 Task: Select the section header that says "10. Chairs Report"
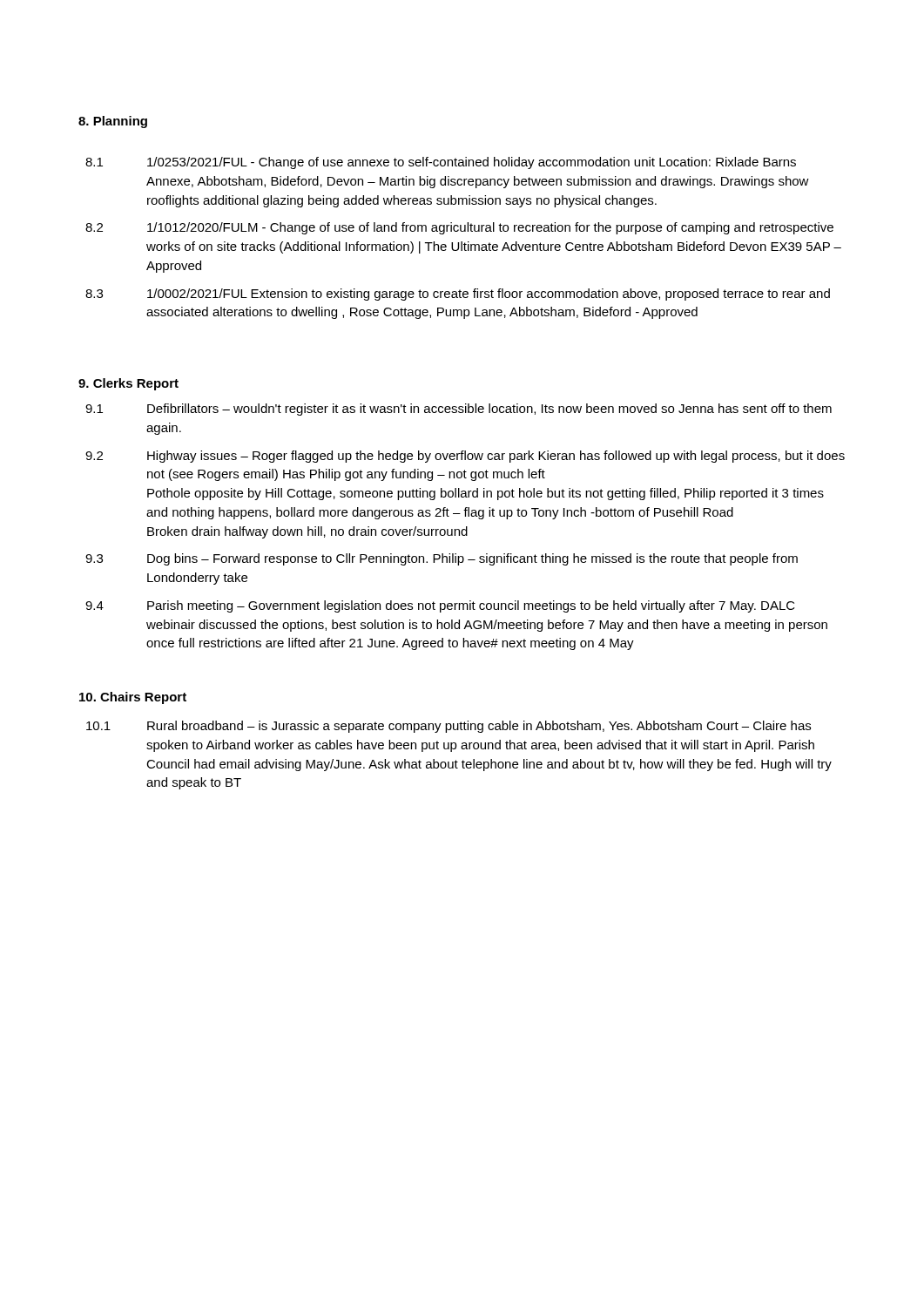point(132,697)
